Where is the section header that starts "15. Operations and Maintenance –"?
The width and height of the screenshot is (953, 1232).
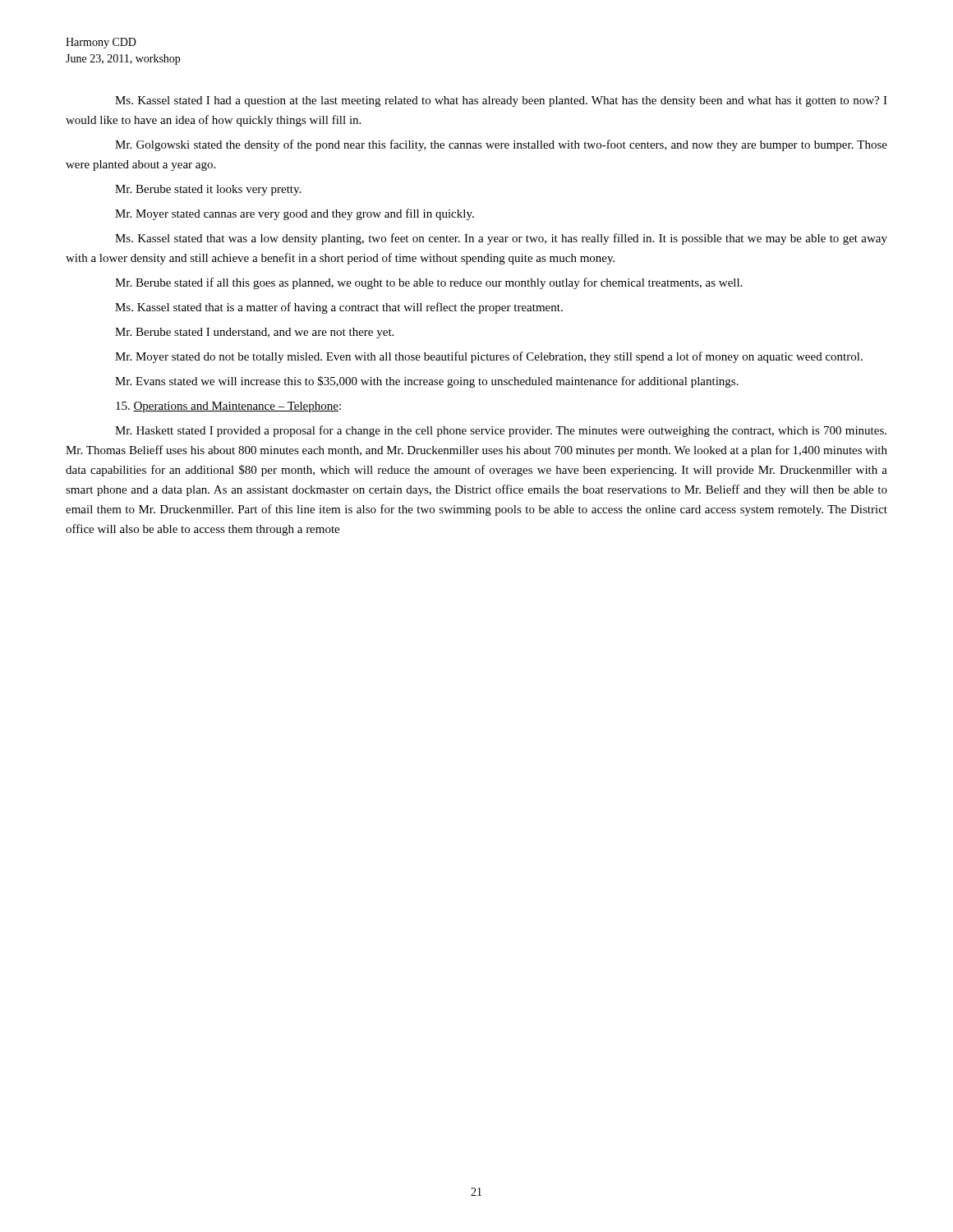[228, 406]
